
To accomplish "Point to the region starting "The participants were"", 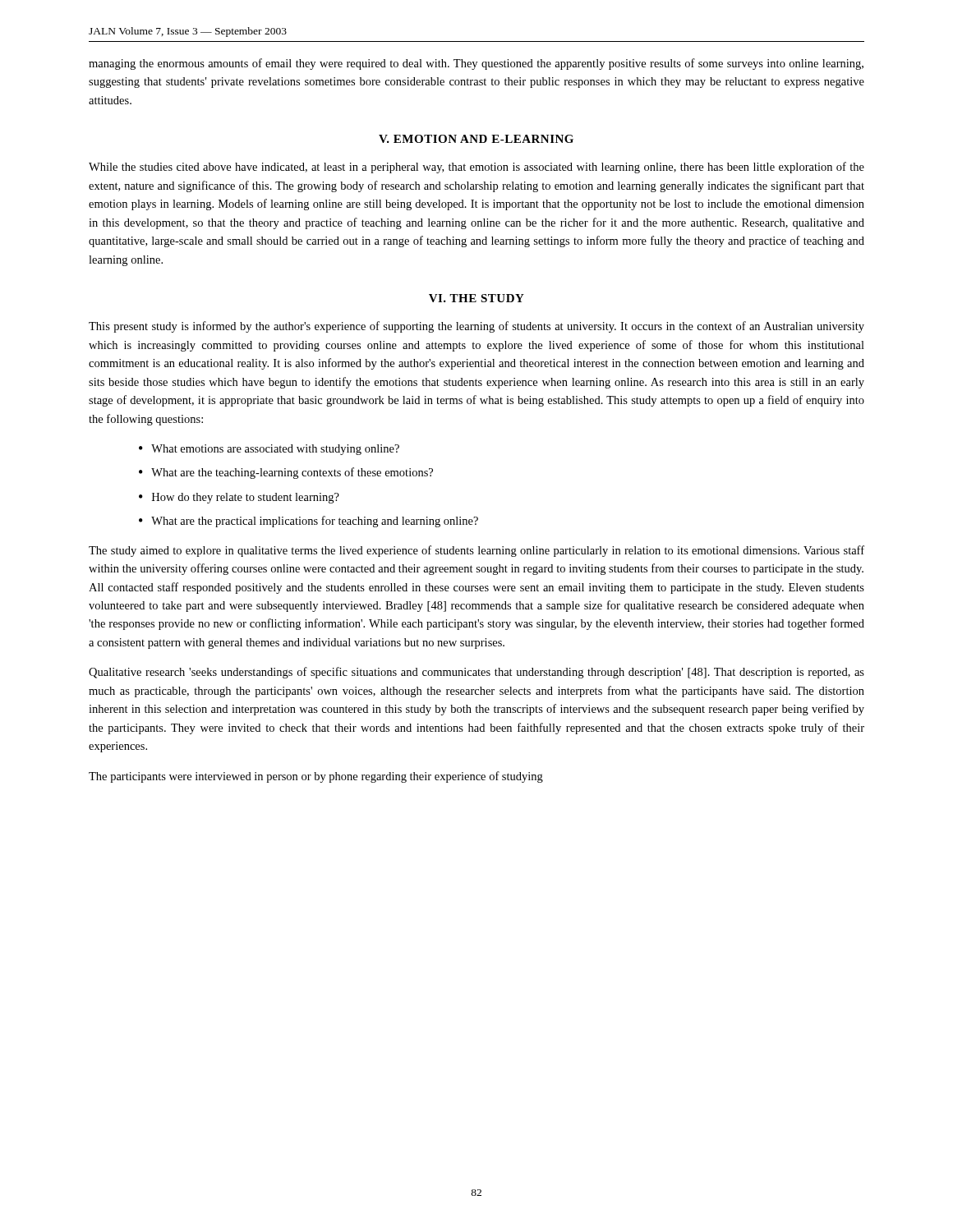I will [316, 776].
